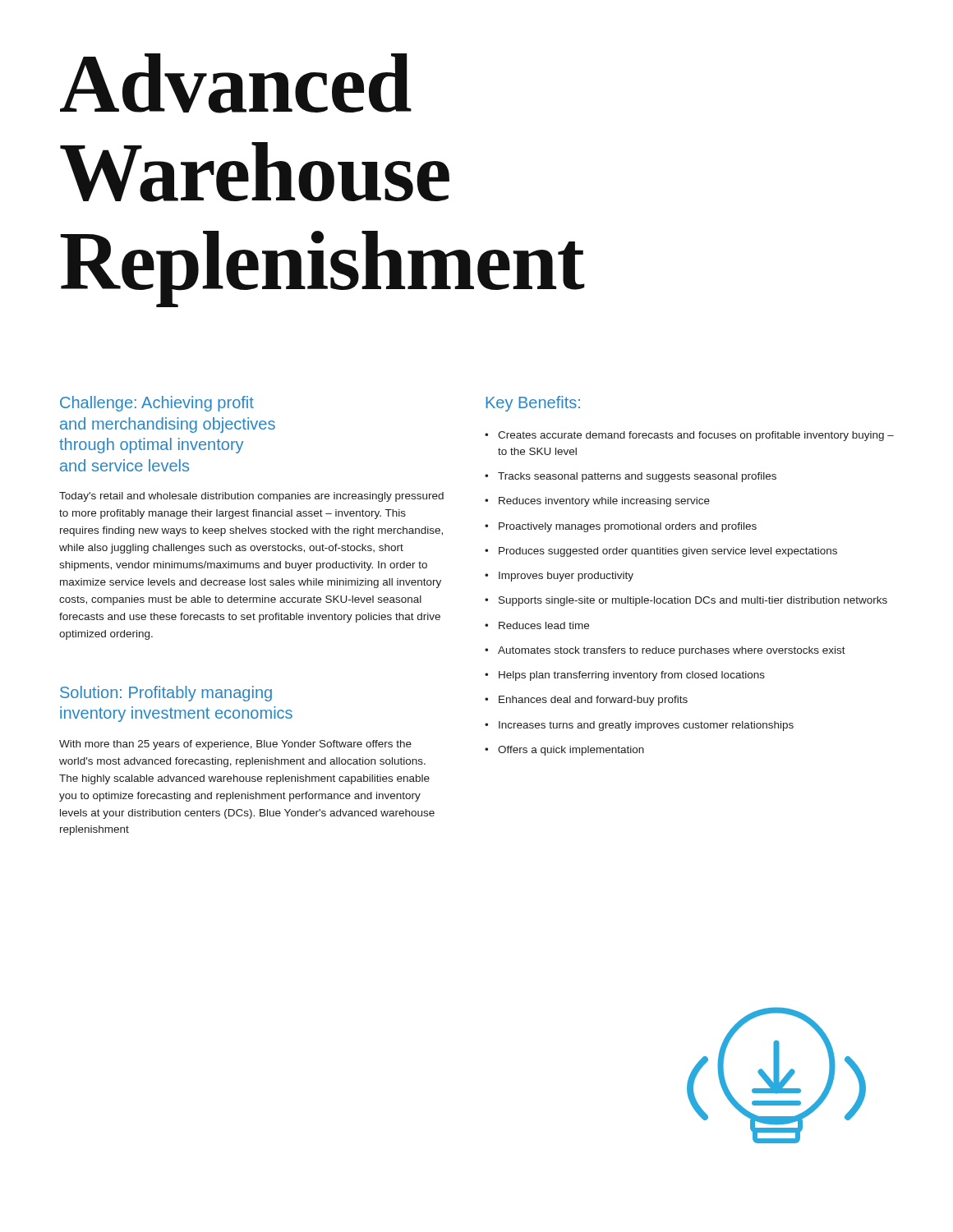This screenshot has height=1232, width=953.
Task: Locate the text "Proactively manages promotional orders and profiles"
Action: point(690,526)
